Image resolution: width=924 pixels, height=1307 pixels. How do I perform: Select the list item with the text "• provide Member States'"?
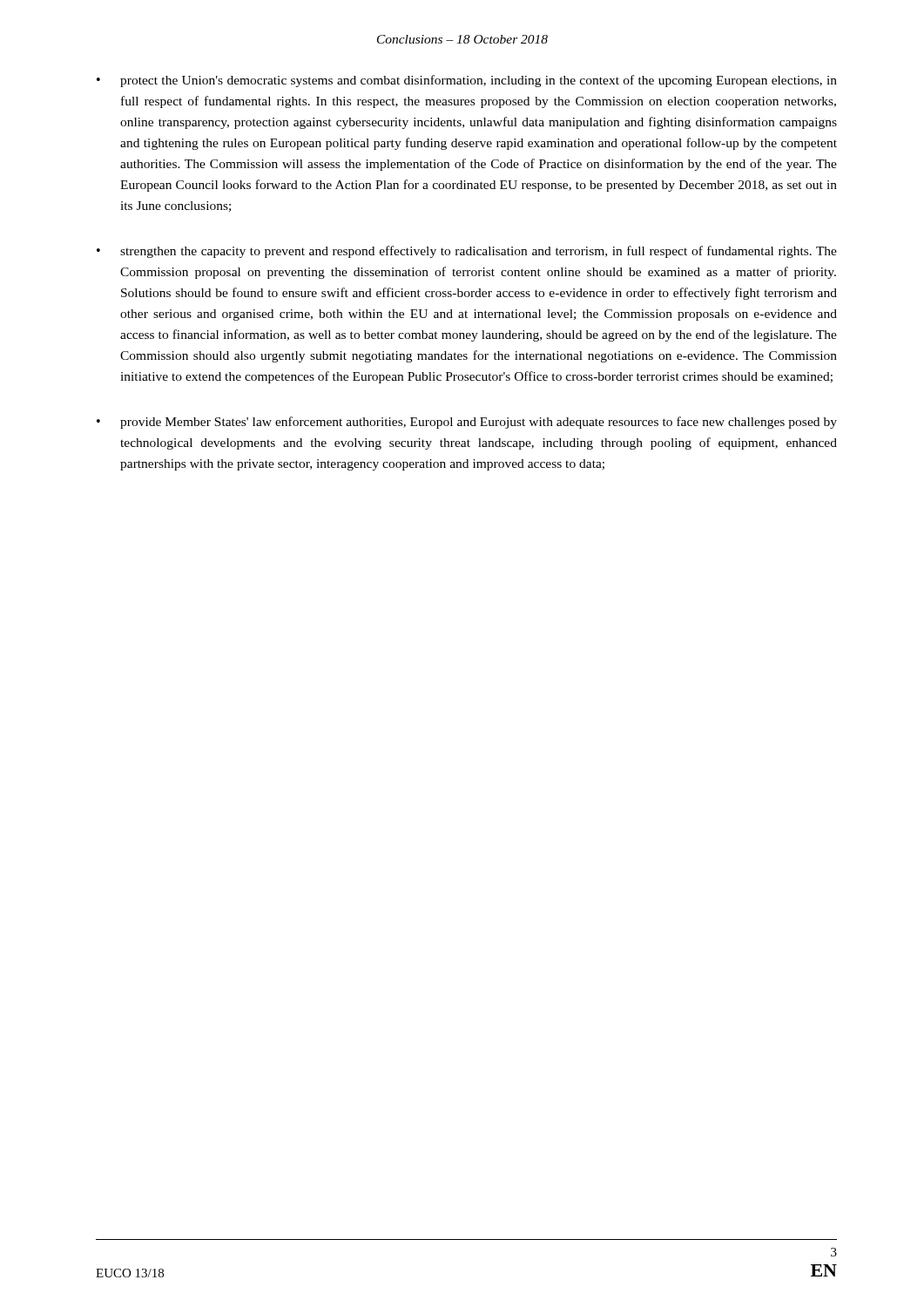pos(466,443)
